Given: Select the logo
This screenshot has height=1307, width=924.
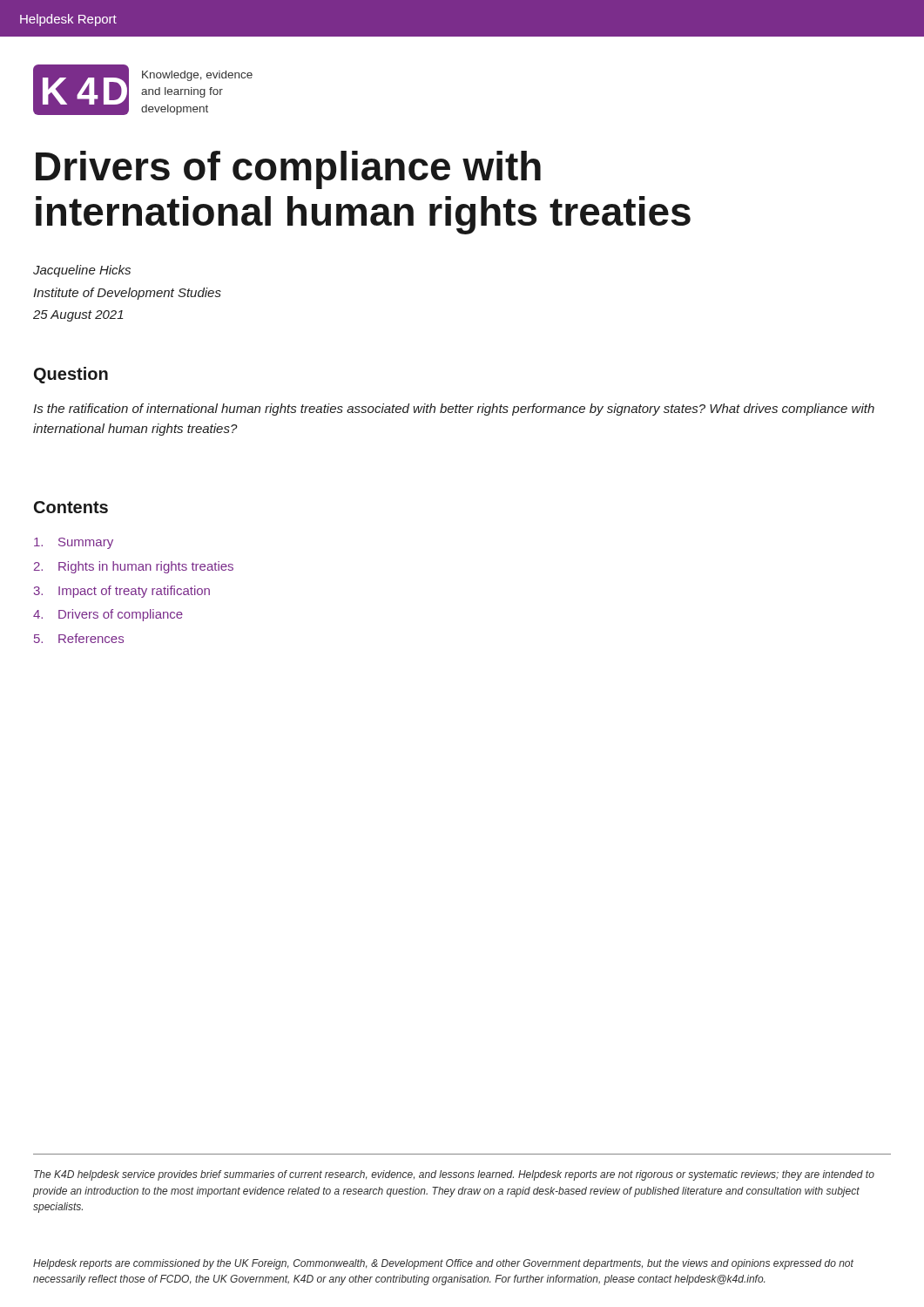Looking at the screenshot, I should click(x=479, y=91).
